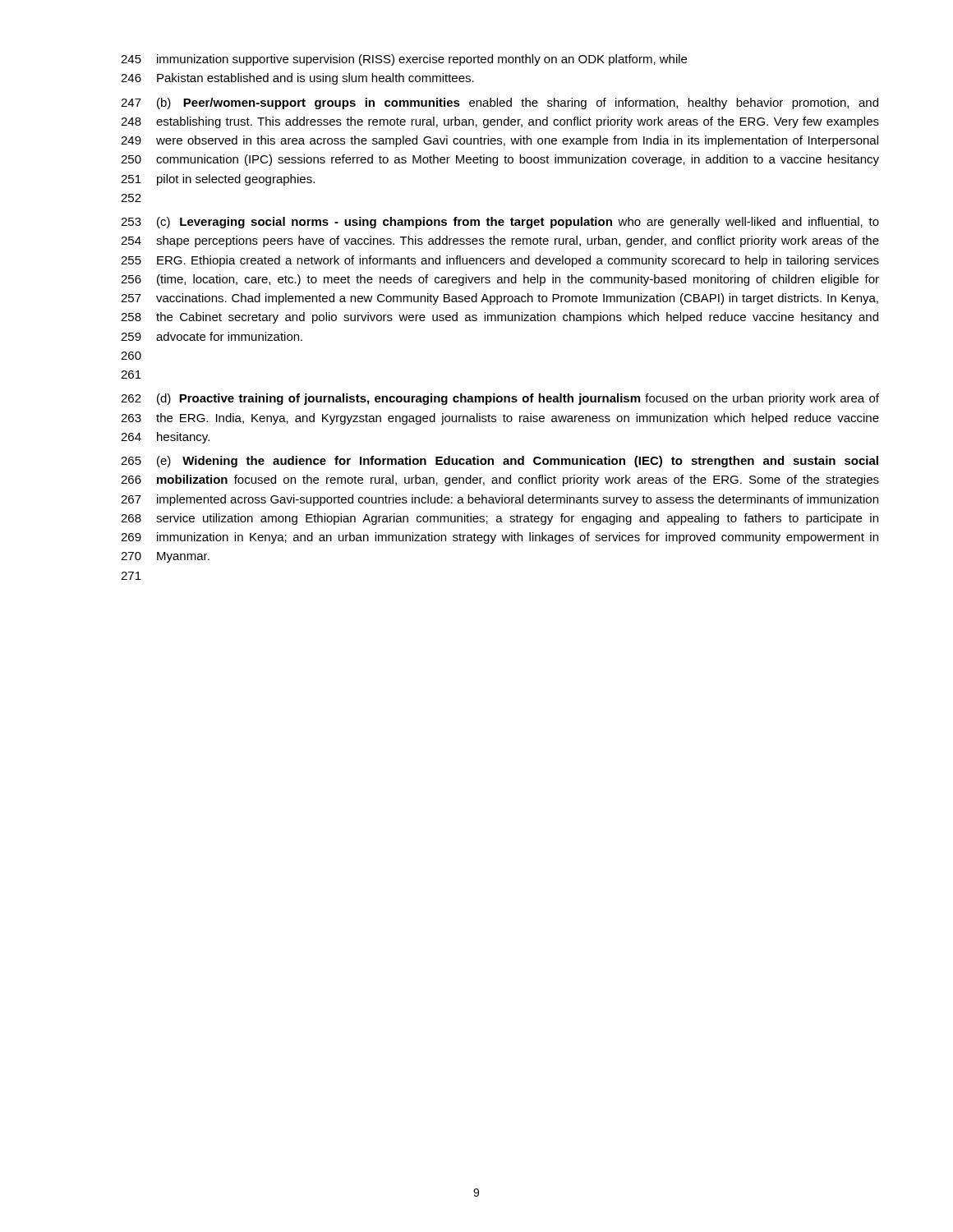Point to the text block starting "265 266 267 268 269 270 271 (e)"
This screenshot has height=1232, width=953.
485,518
